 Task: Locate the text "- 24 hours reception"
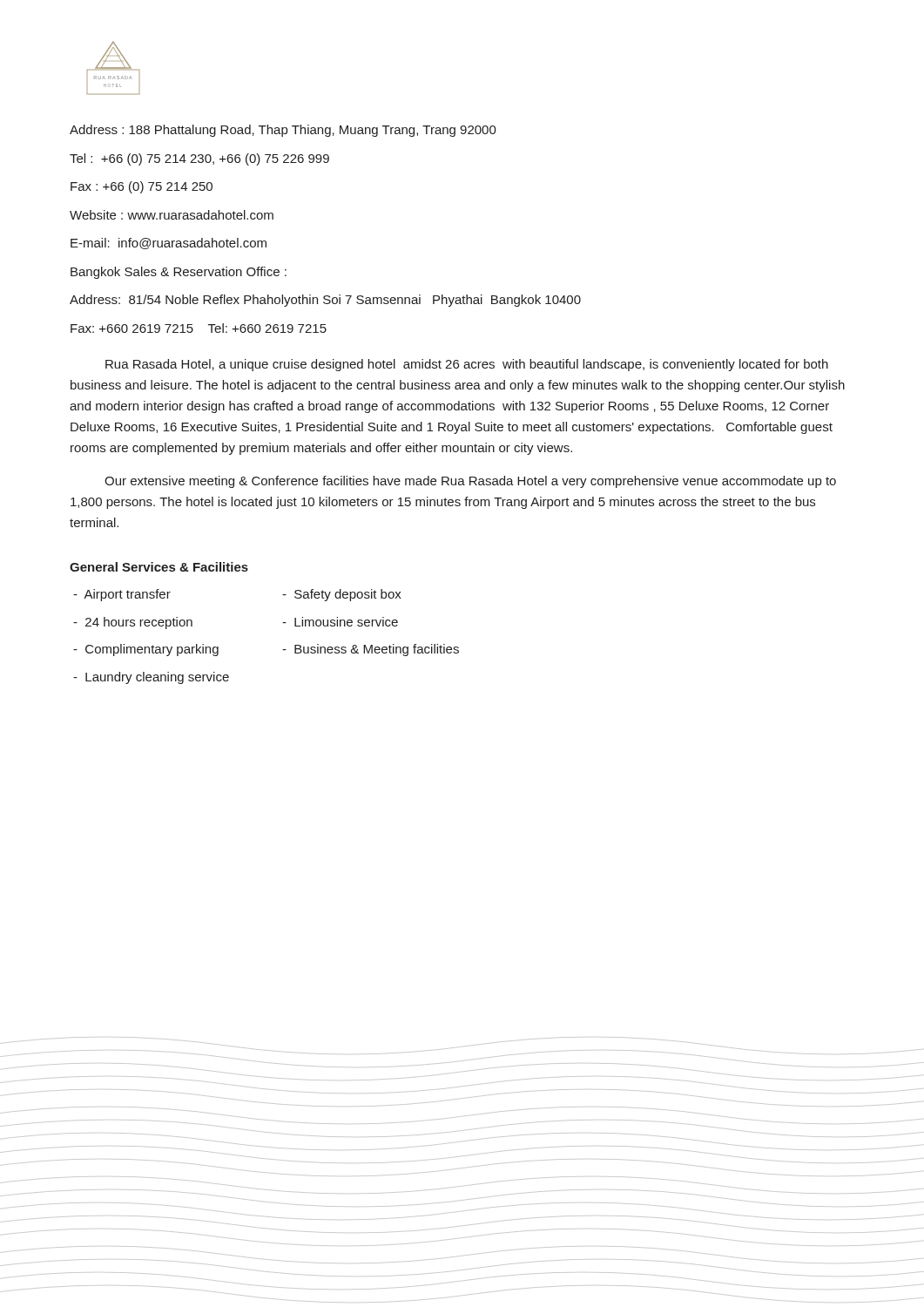(133, 621)
